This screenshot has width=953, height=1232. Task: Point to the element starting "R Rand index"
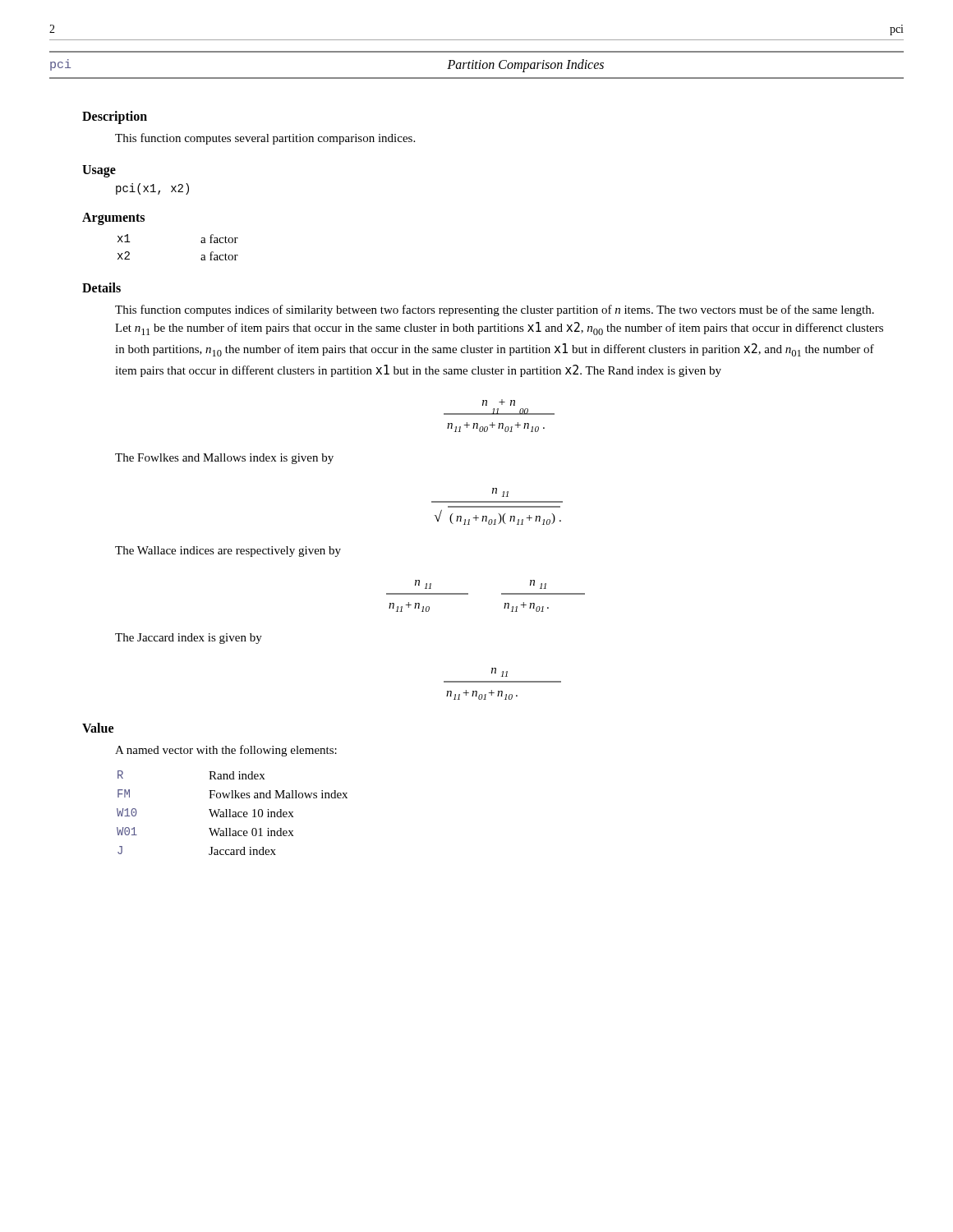coord(232,776)
